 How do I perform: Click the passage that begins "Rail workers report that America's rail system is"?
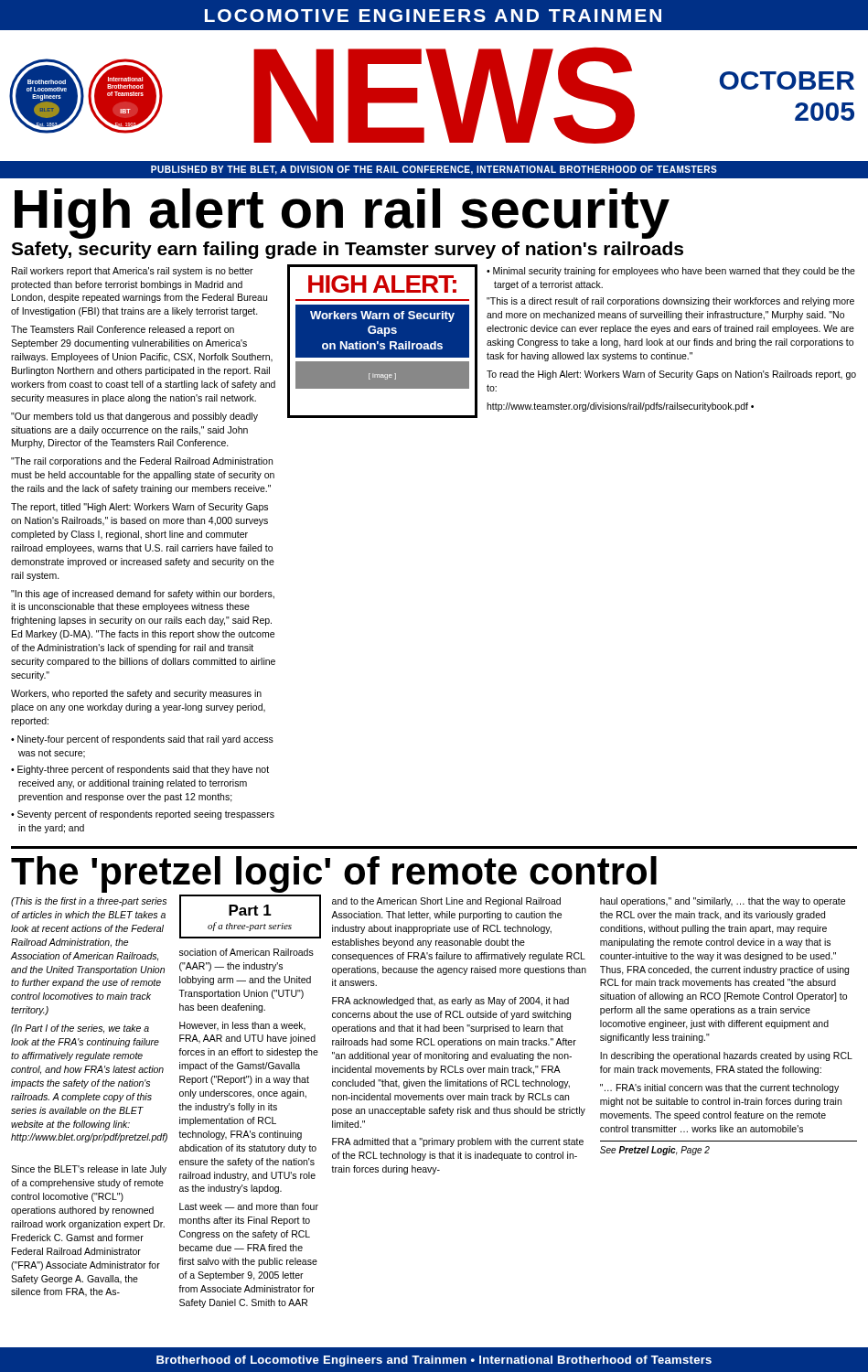pyautogui.click(x=144, y=549)
